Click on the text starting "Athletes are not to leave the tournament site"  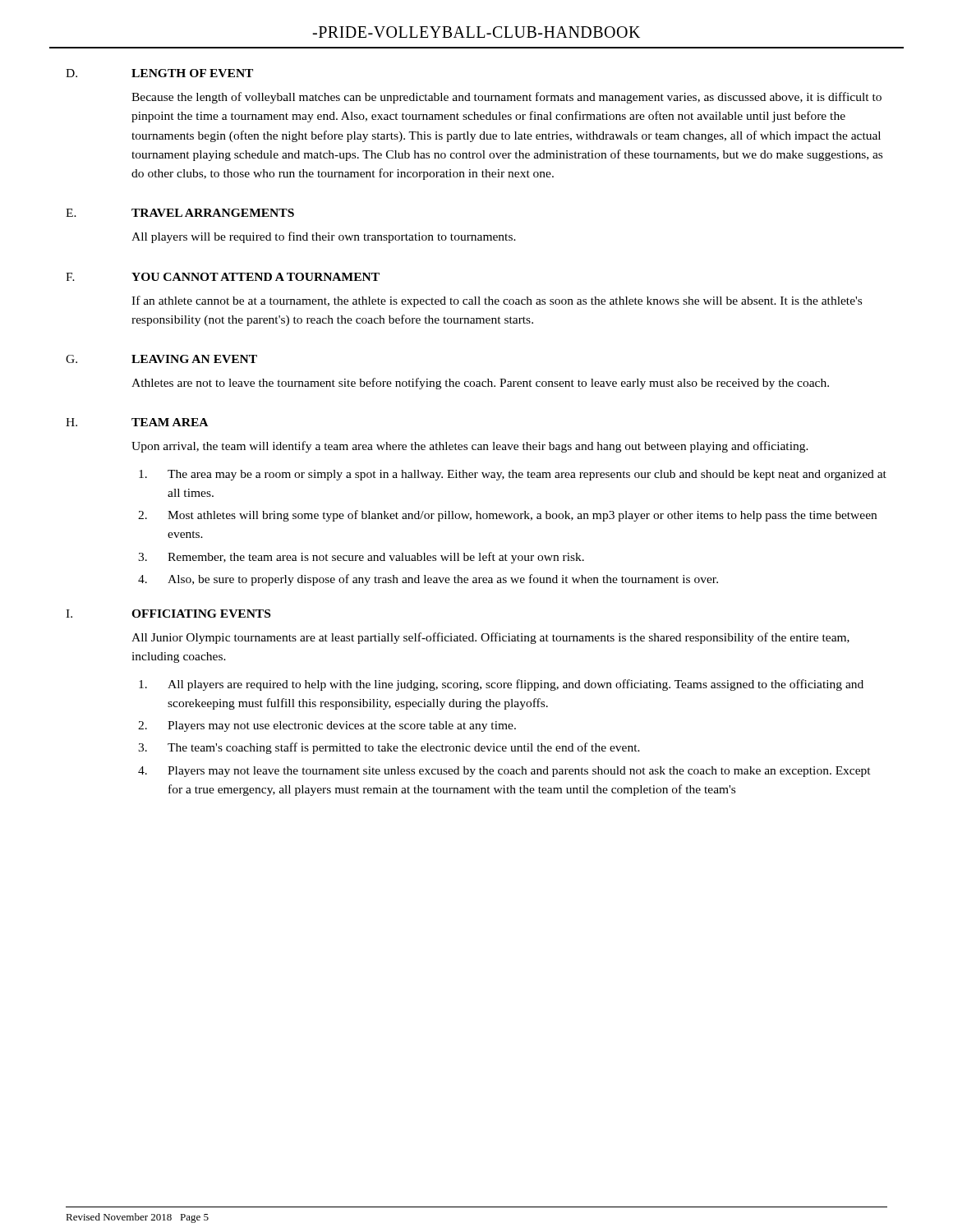481,382
